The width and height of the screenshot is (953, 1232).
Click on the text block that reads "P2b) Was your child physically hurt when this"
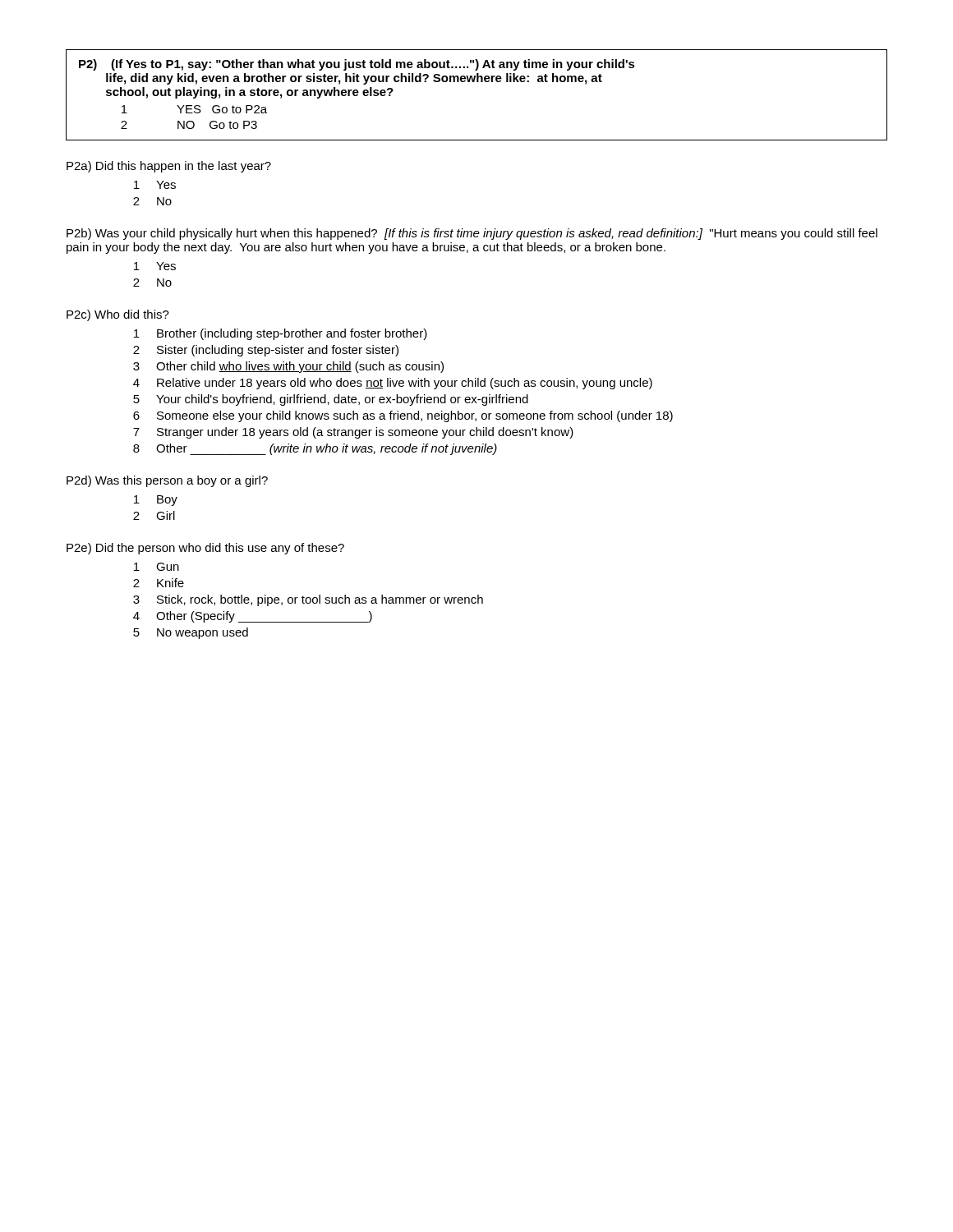pyautogui.click(x=476, y=257)
